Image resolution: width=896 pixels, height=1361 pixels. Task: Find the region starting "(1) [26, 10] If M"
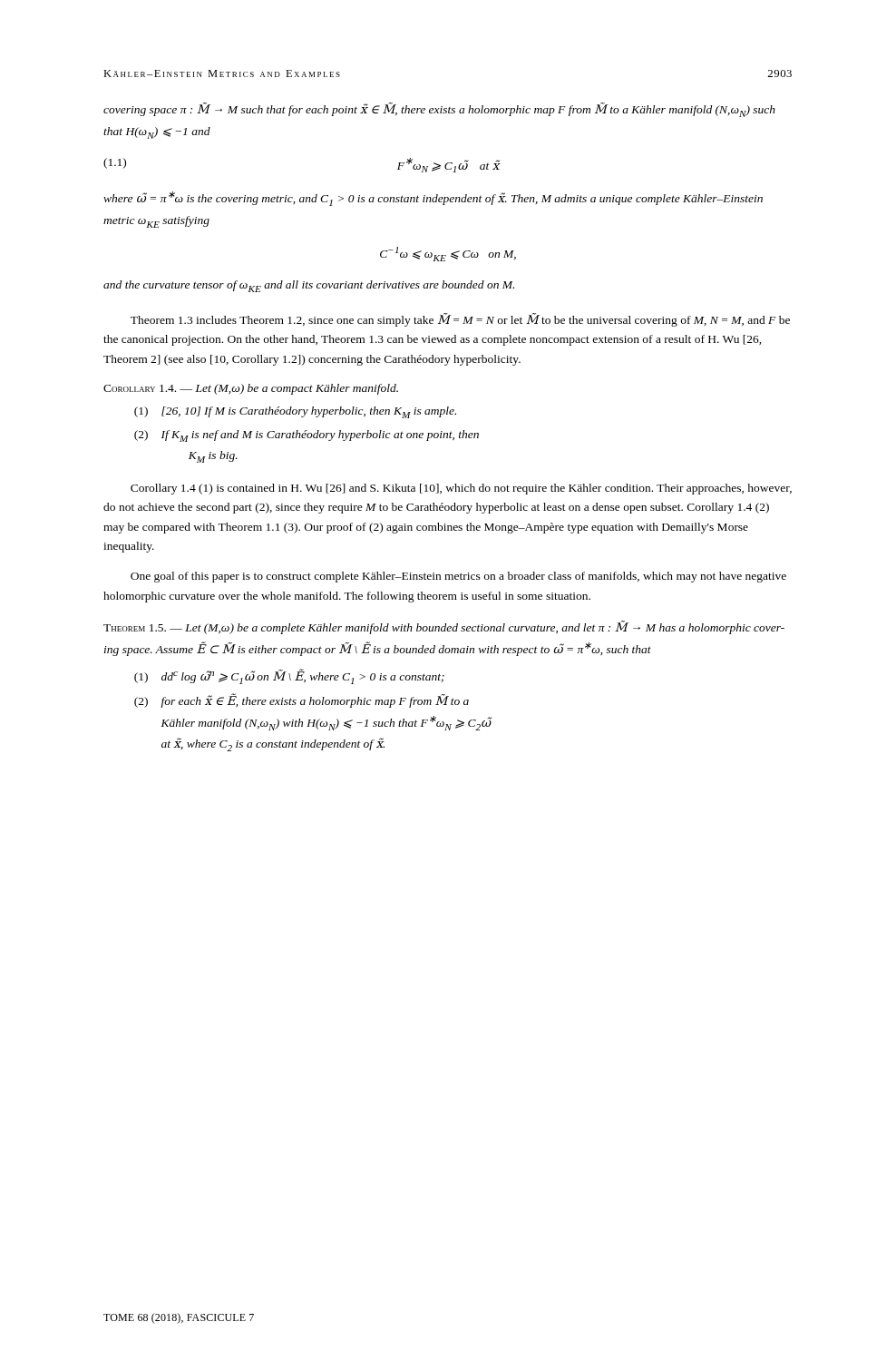pos(296,412)
